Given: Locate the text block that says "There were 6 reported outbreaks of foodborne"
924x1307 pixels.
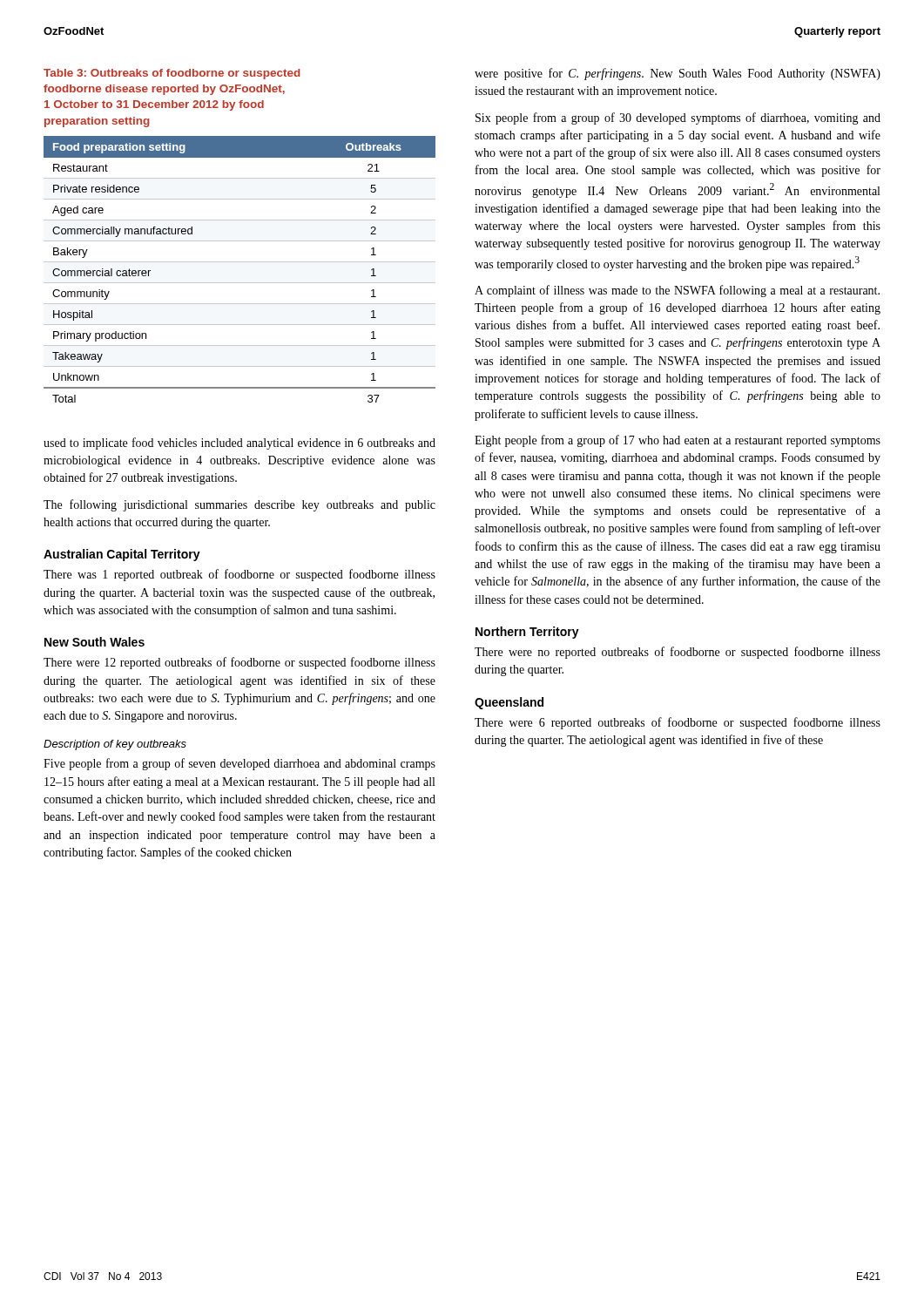Looking at the screenshot, I should click(x=678, y=732).
